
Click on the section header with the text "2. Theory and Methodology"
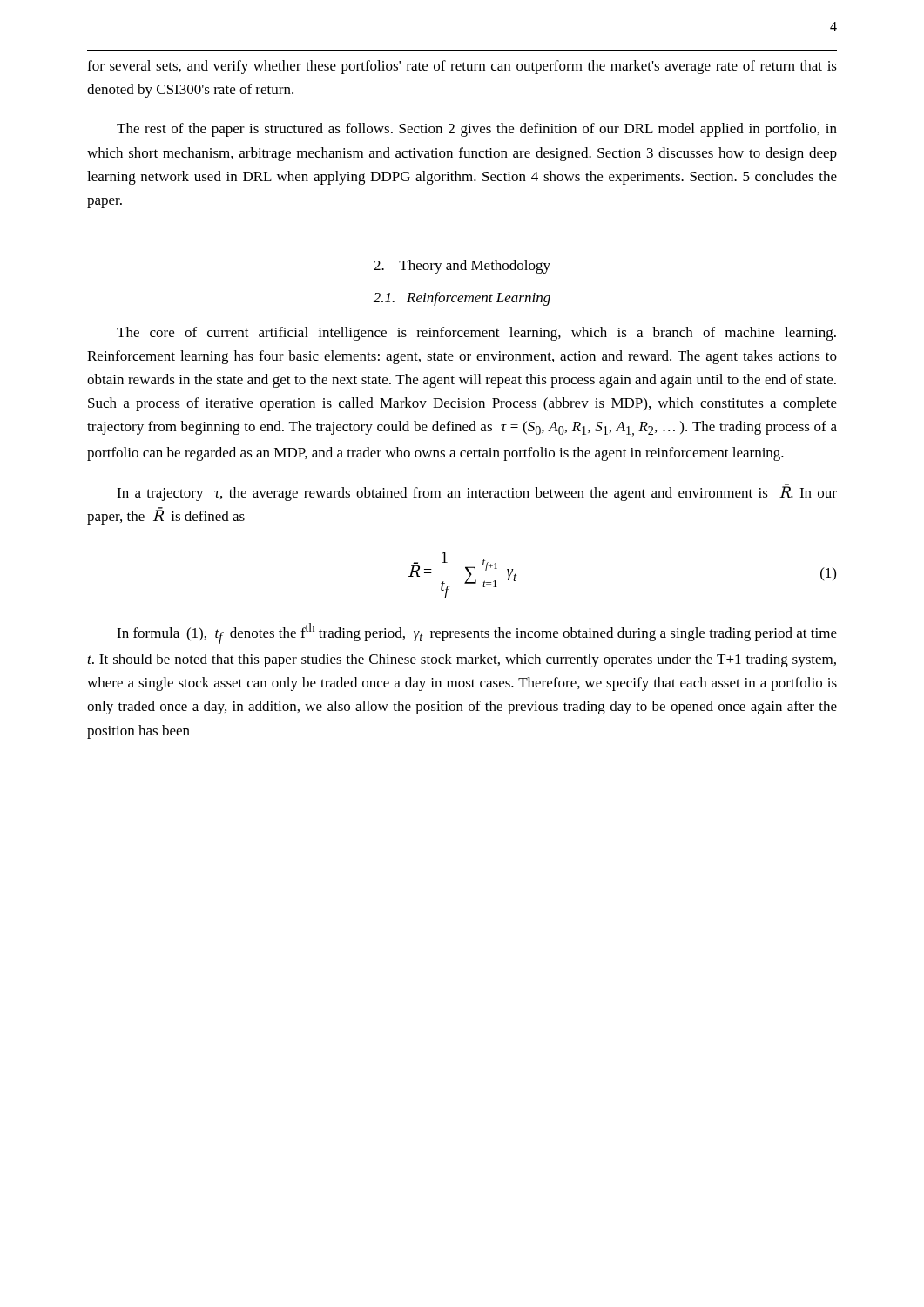click(x=462, y=265)
